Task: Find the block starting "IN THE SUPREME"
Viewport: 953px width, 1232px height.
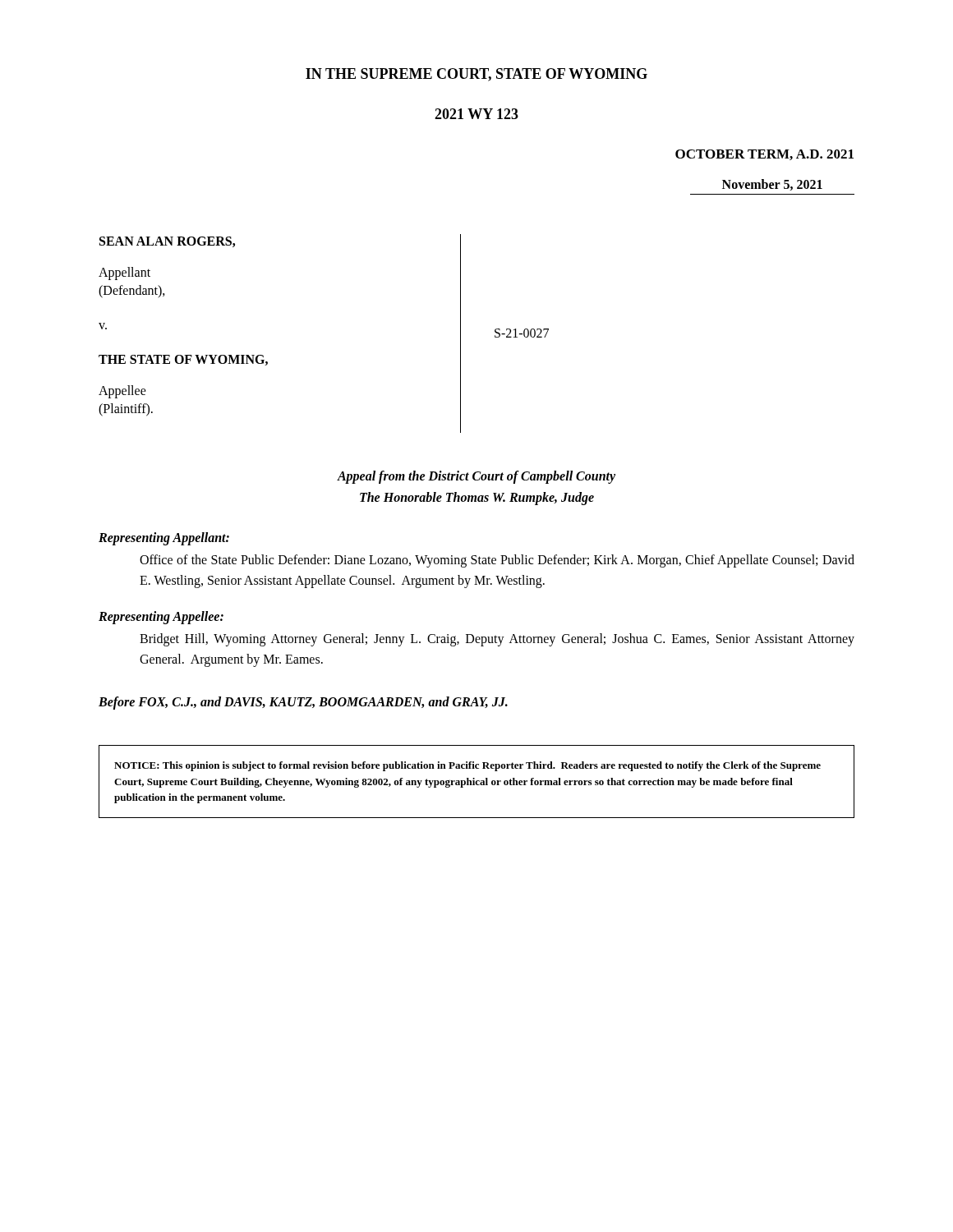Action: click(476, 74)
